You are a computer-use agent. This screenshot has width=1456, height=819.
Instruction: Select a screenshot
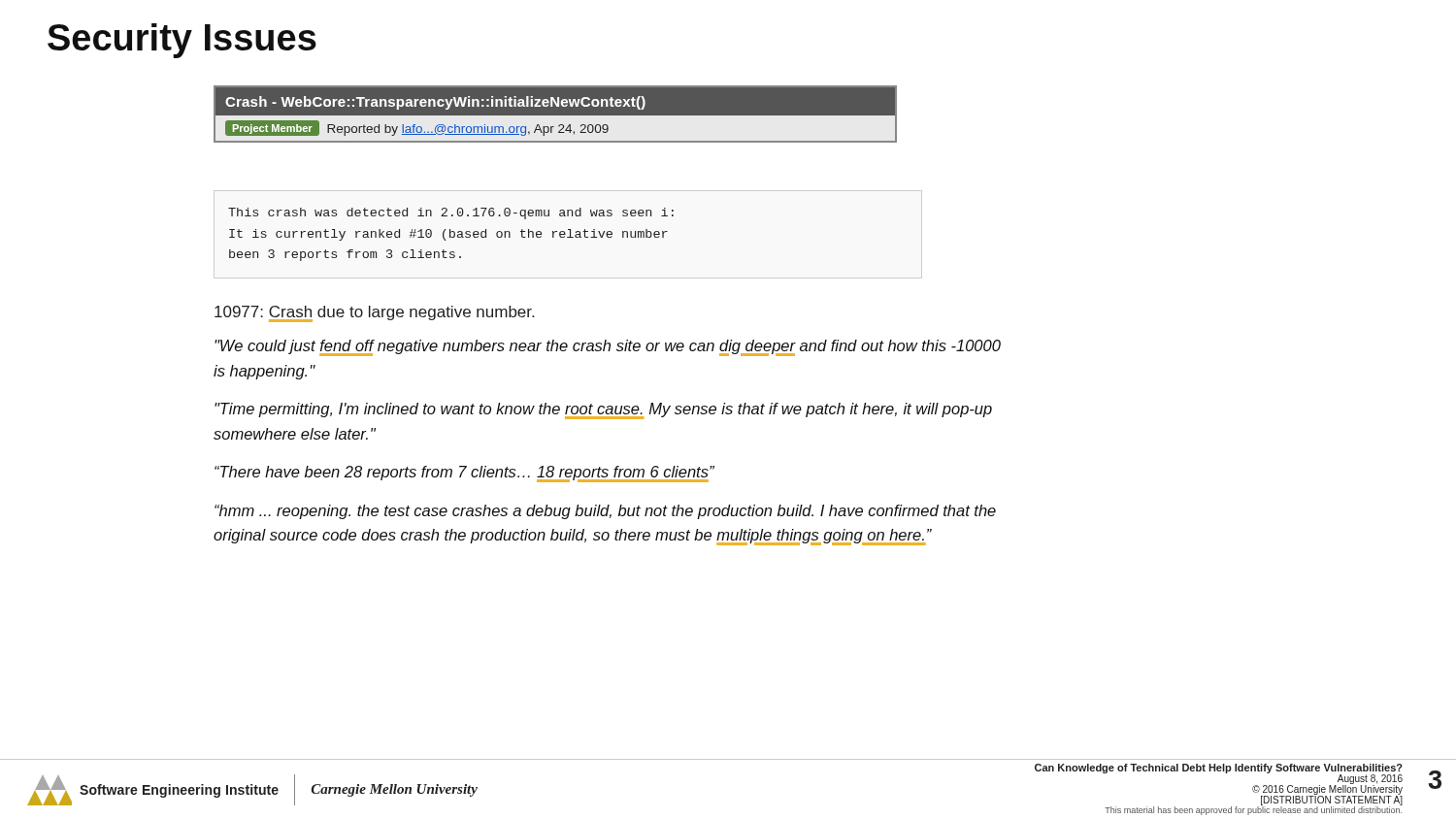click(555, 114)
